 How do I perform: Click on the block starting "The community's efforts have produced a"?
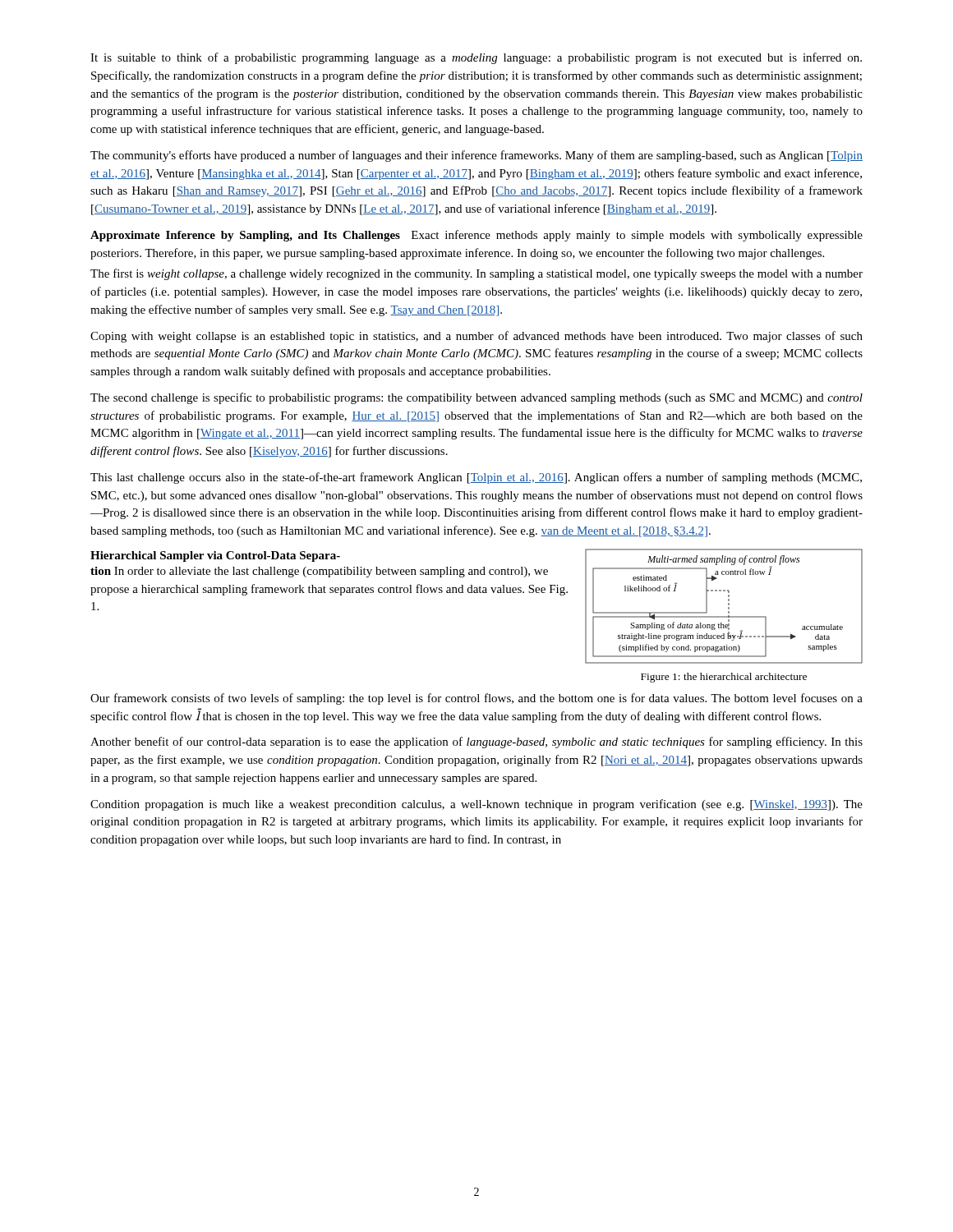point(476,183)
